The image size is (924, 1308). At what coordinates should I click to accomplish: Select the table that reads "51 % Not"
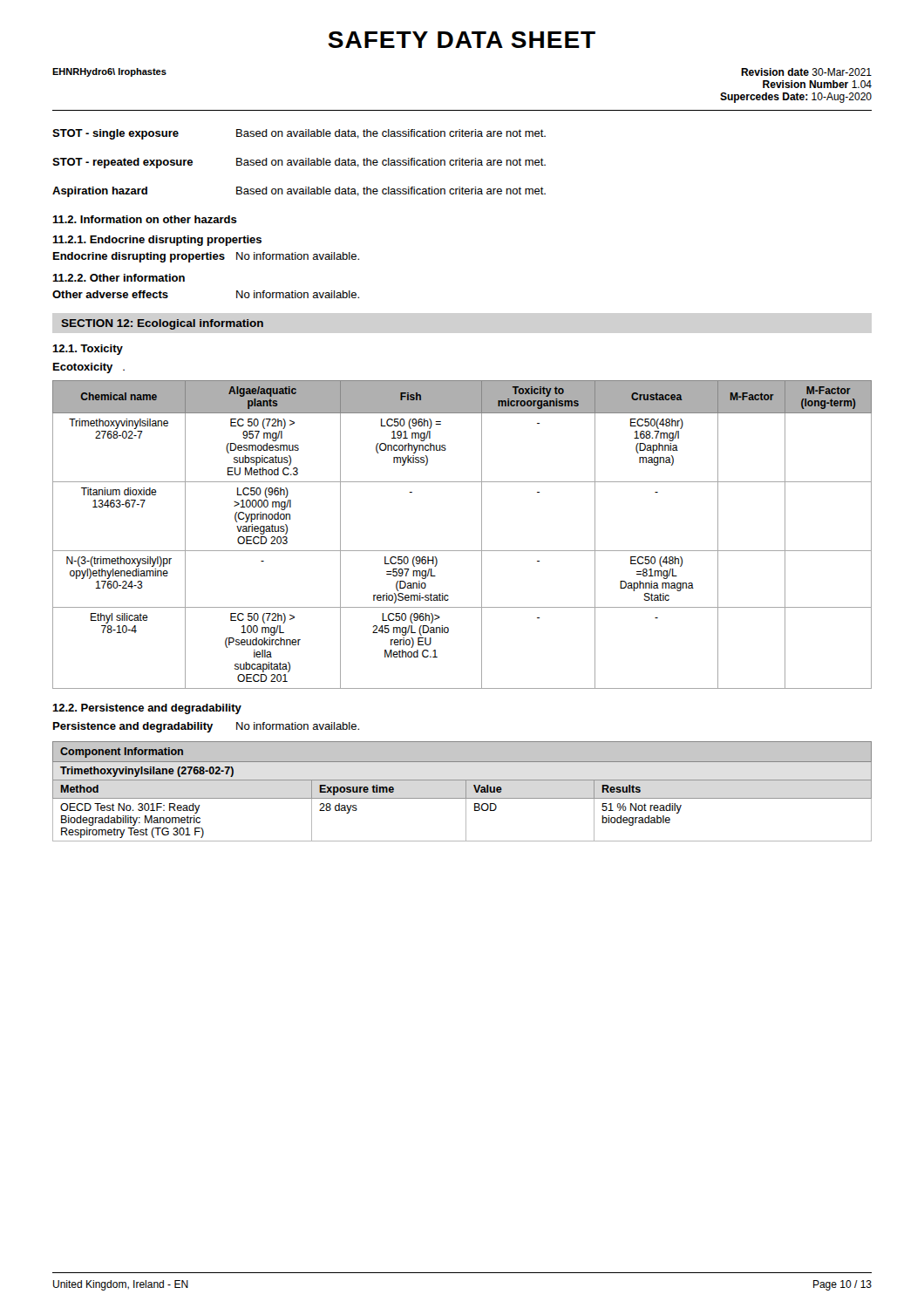pos(462,791)
